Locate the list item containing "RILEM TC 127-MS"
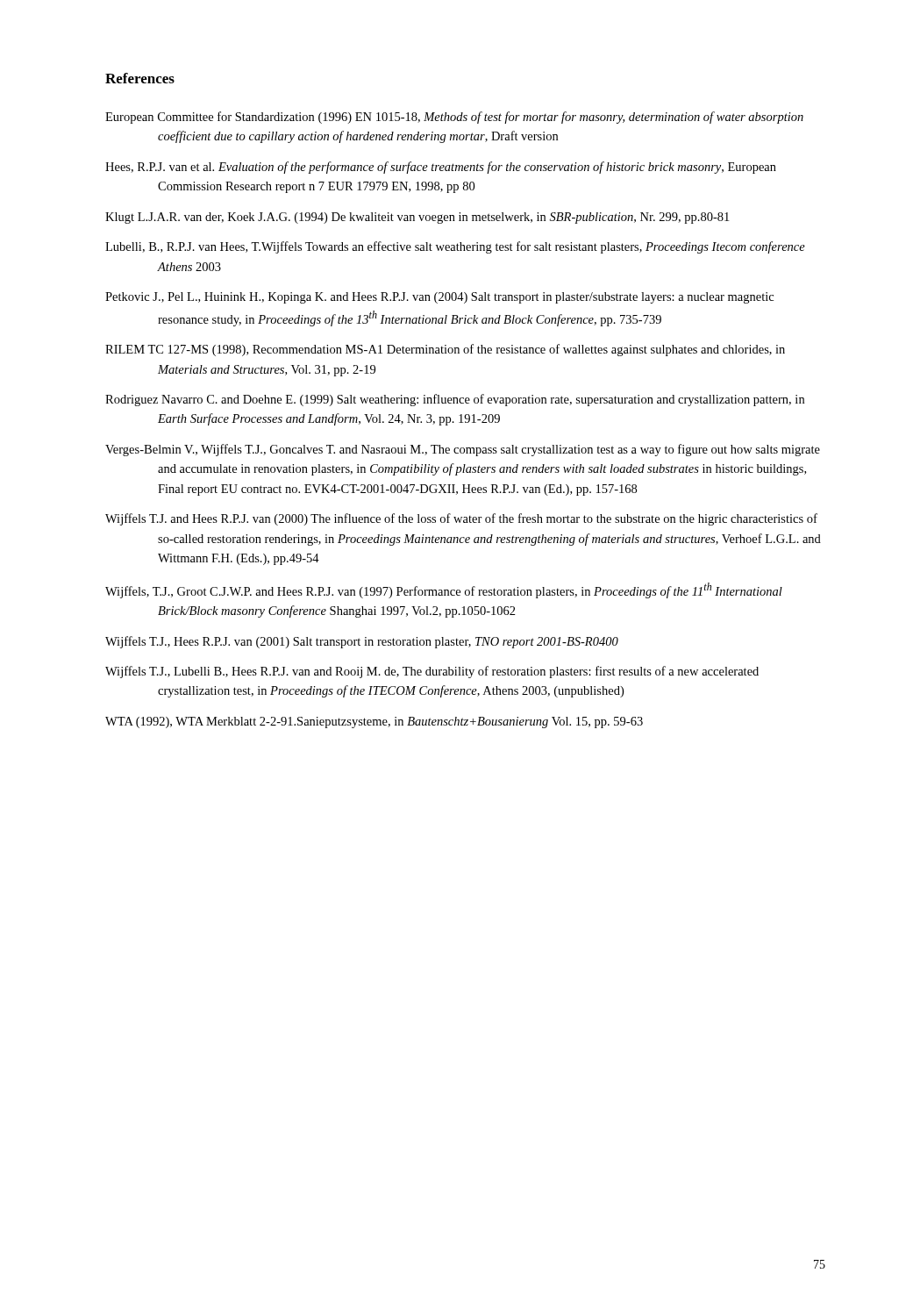Screen dimensions: 1316x913 coord(445,359)
